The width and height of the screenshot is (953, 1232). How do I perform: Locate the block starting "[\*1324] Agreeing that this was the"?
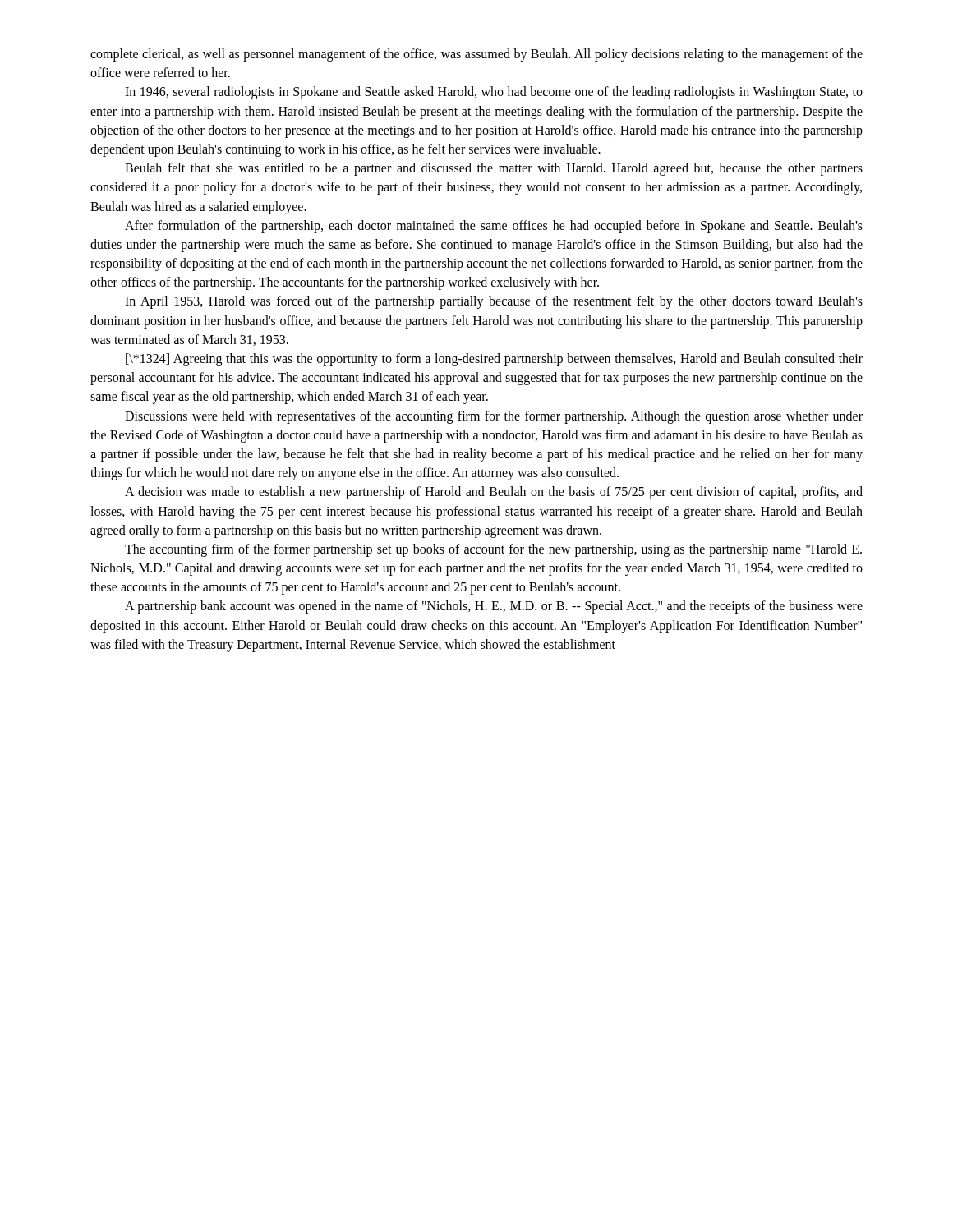coord(476,378)
